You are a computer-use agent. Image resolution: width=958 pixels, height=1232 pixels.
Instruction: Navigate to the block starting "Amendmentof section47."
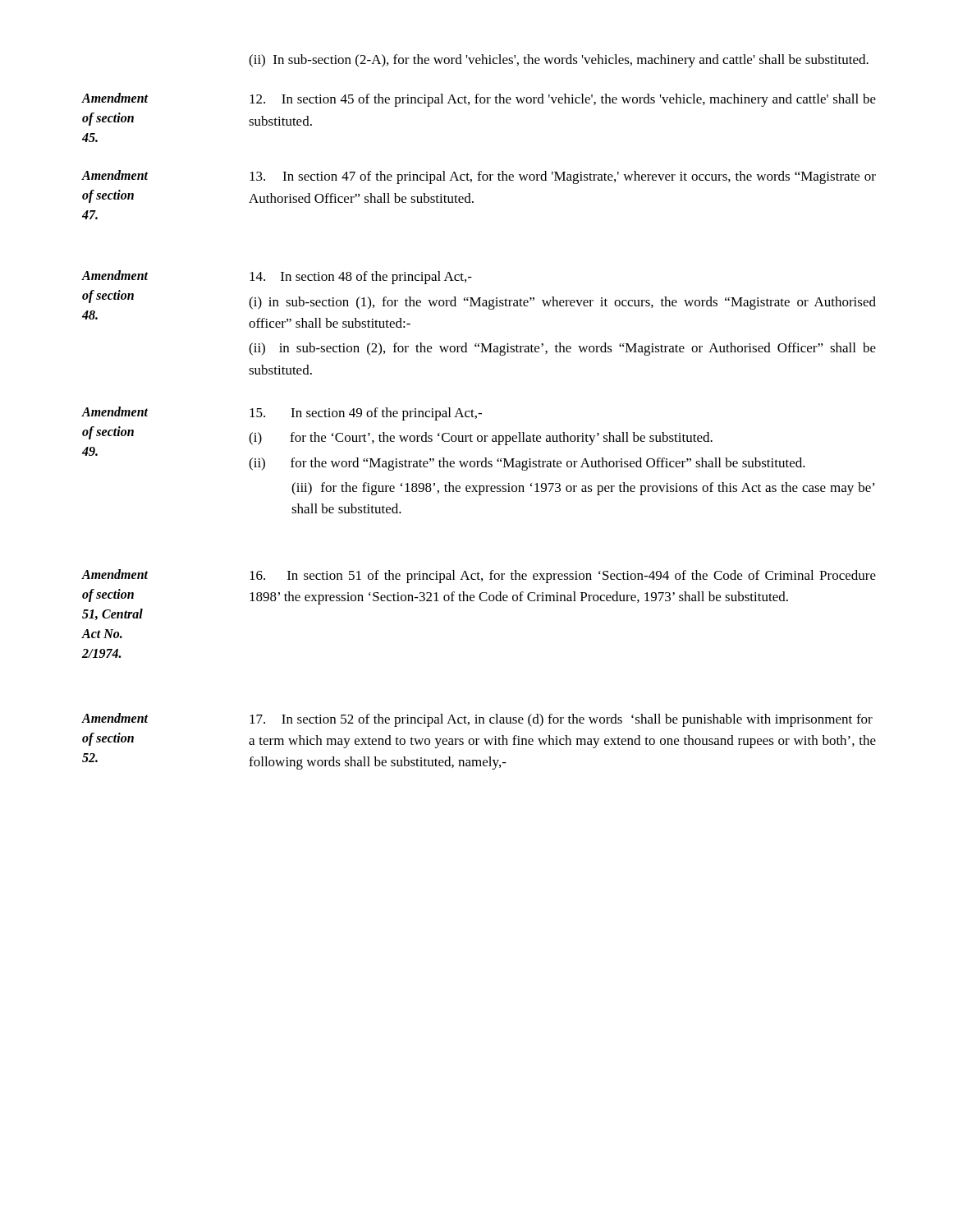pos(115,195)
